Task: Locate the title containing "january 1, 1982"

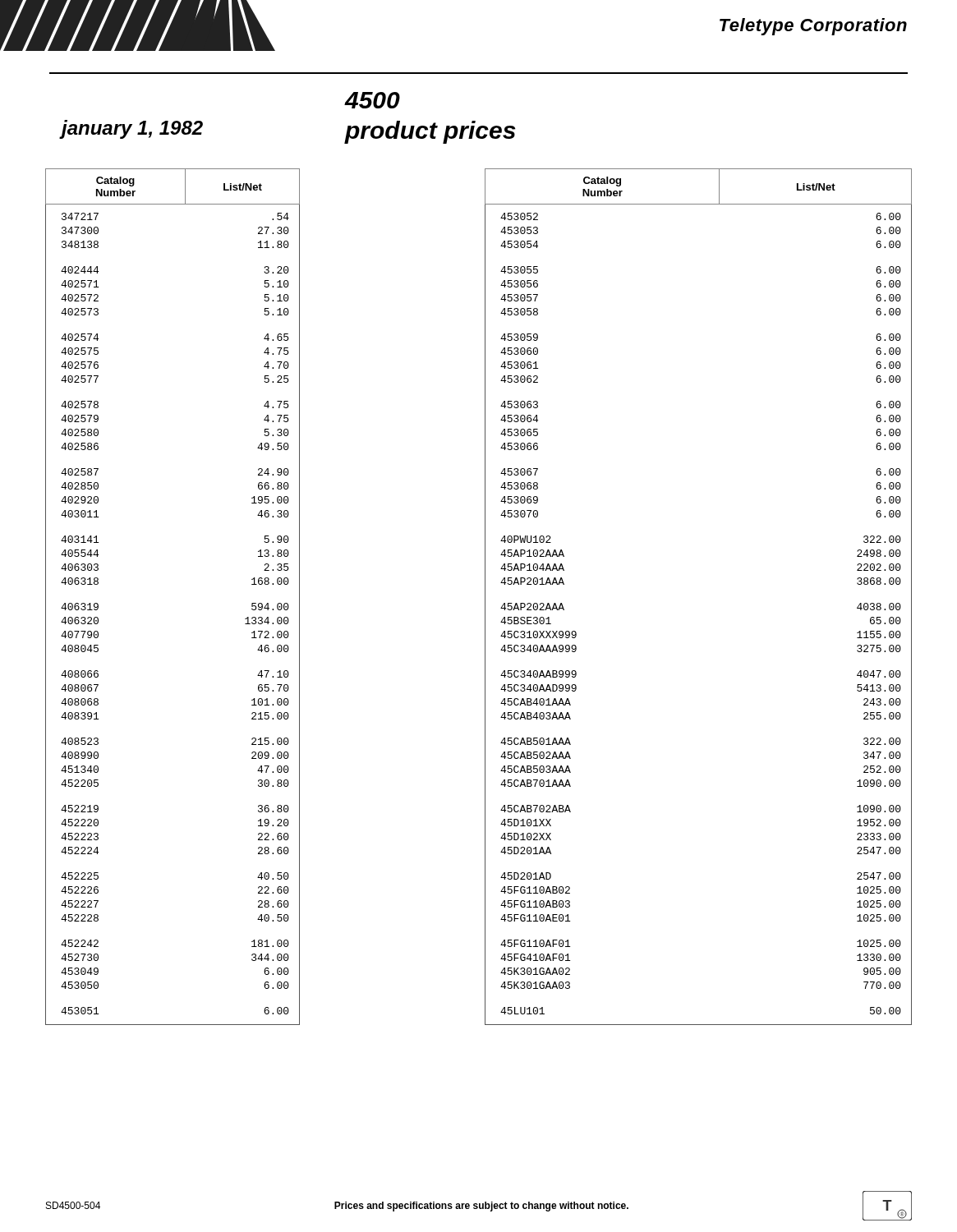Action: [x=132, y=128]
